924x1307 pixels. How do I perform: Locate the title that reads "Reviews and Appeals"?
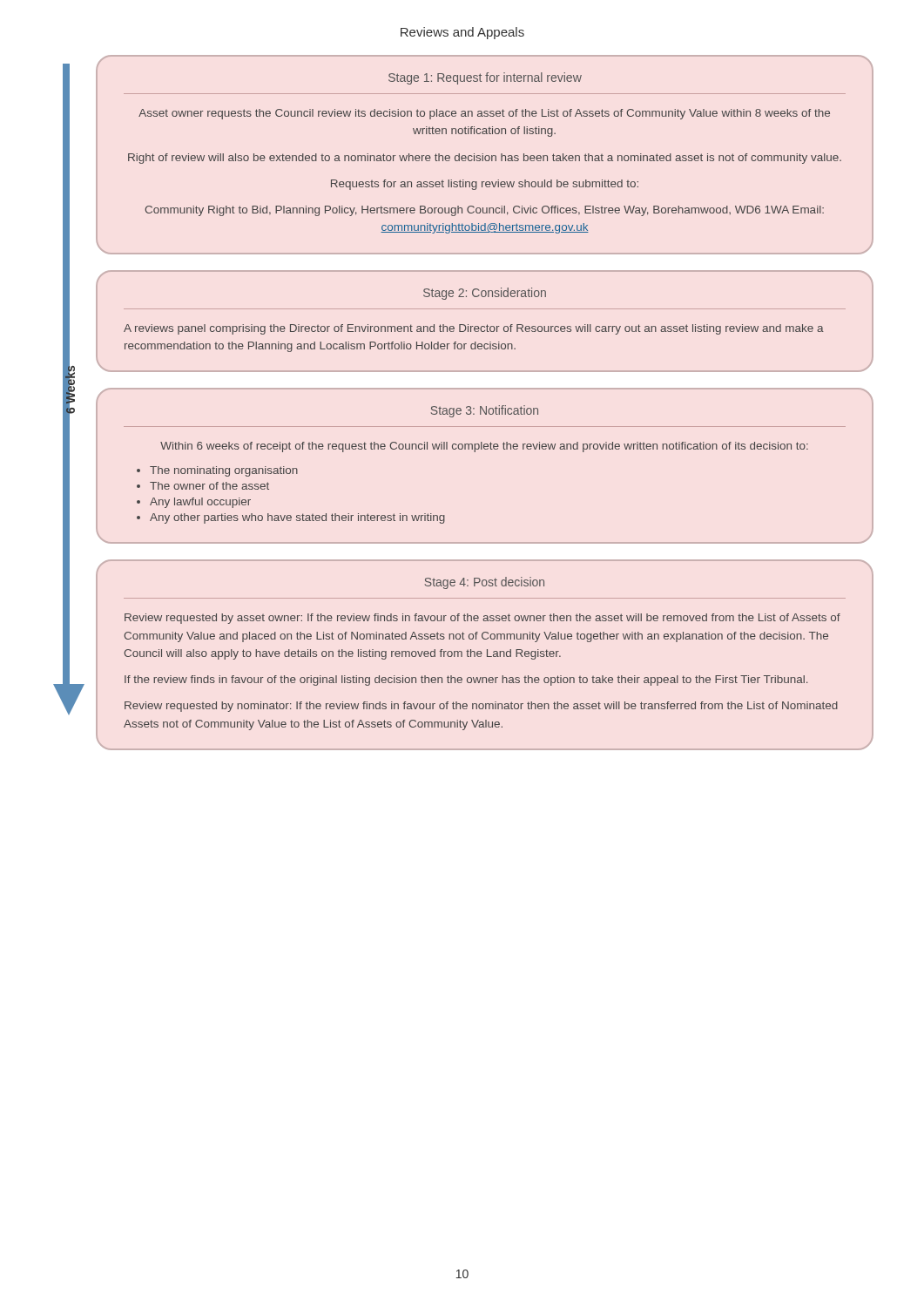tap(462, 32)
